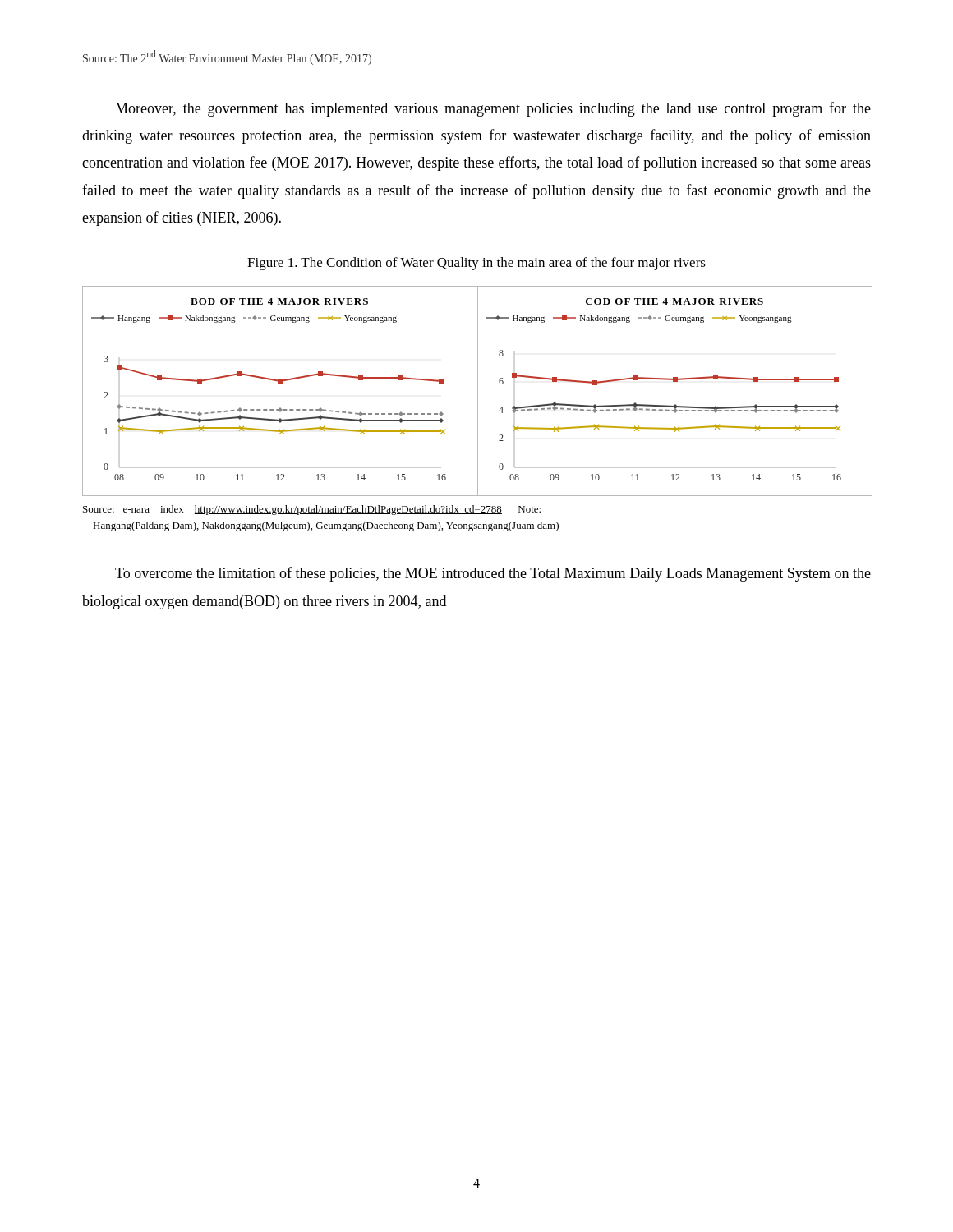The image size is (953, 1232).
Task: Locate the caption containing "Figure 1. The Condition"
Action: pyautogui.click(x=476, y=263)
